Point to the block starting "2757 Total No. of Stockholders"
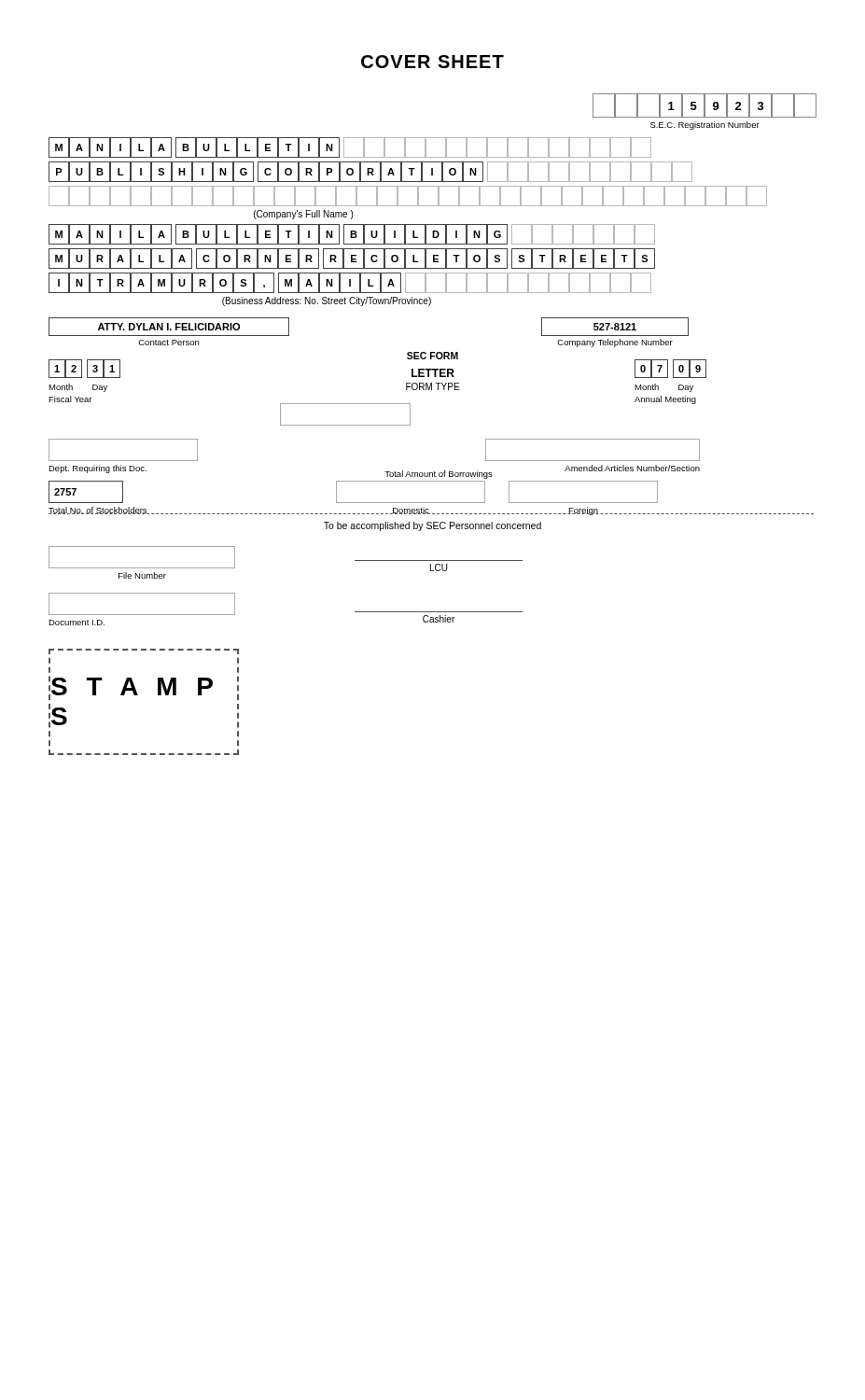Screen dimensions: 1400x865 click(x=98, y=498)
